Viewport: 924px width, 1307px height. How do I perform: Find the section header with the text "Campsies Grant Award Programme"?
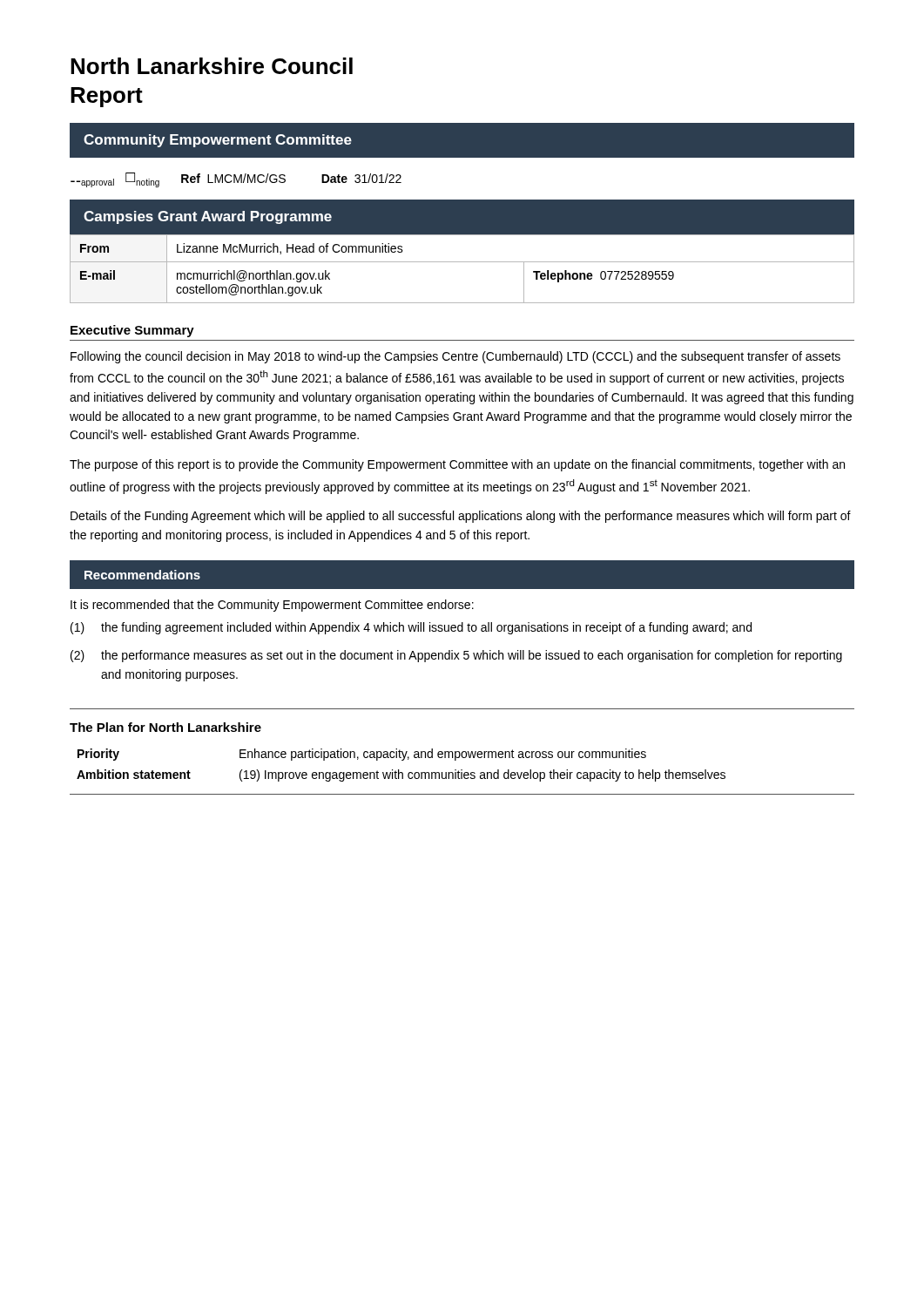pyautogui.click(x=208, y=216)
